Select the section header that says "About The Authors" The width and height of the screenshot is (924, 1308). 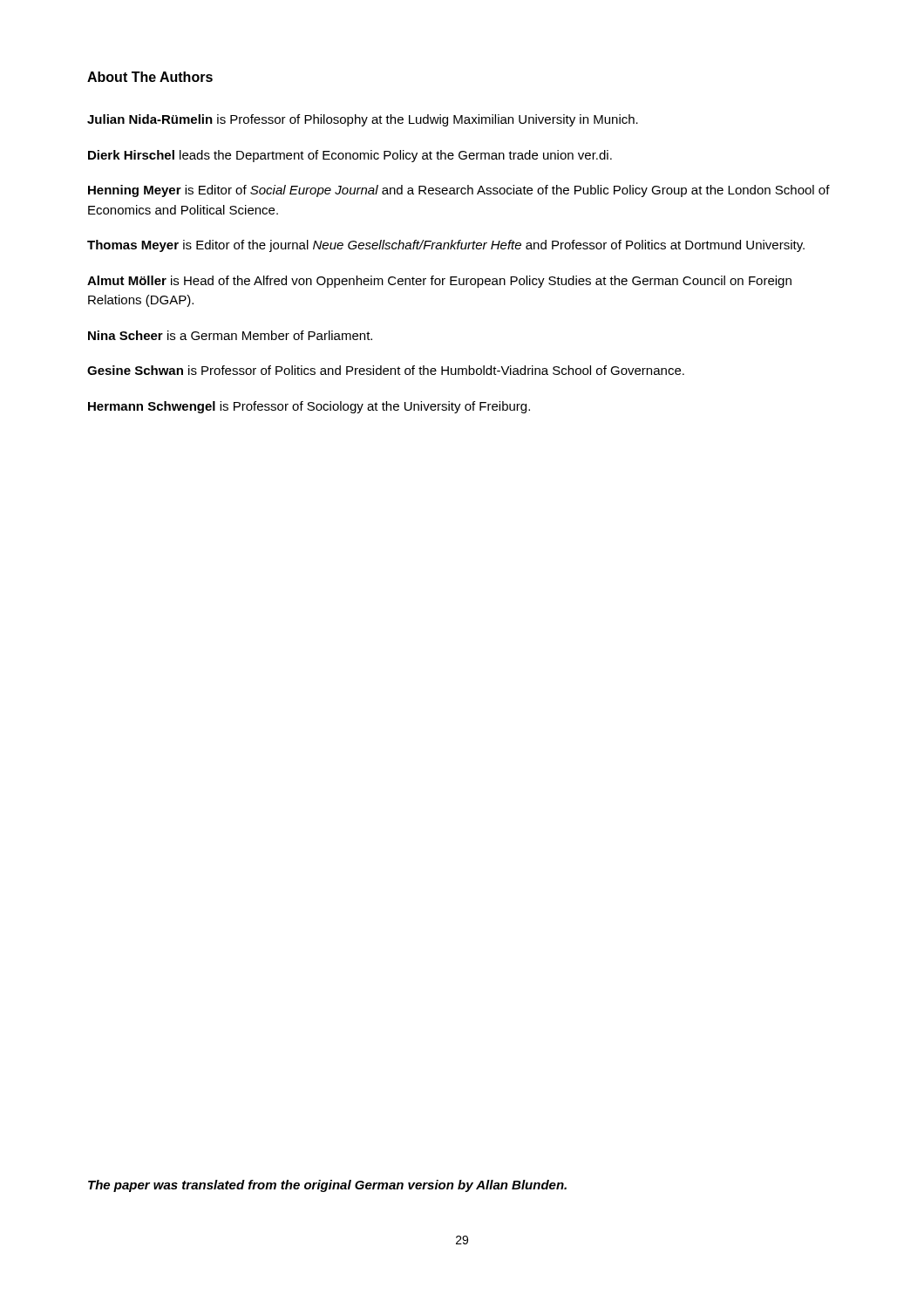[x=150, y=77]
